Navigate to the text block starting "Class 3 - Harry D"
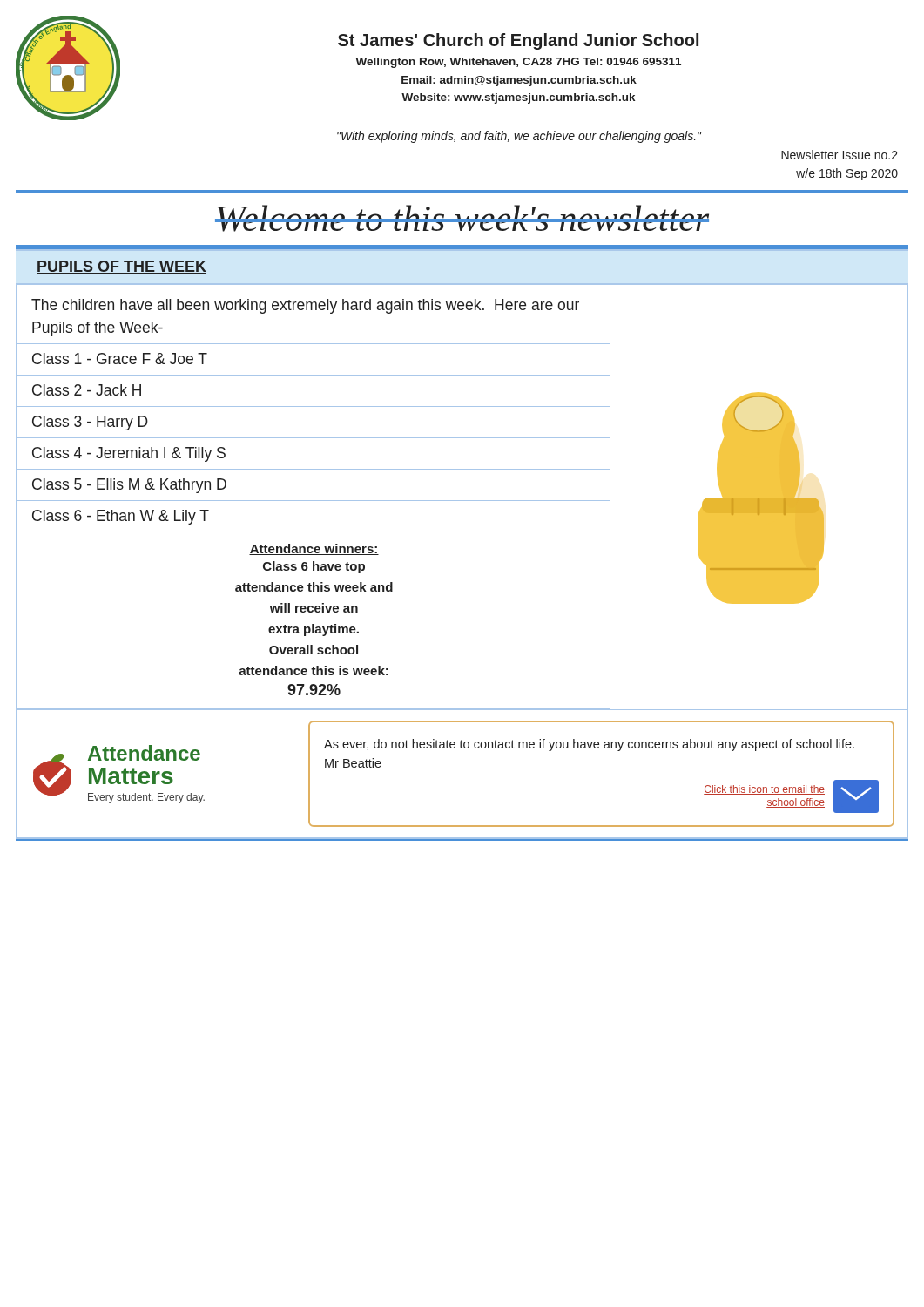Screen dimensions: 1307x924 90,421
